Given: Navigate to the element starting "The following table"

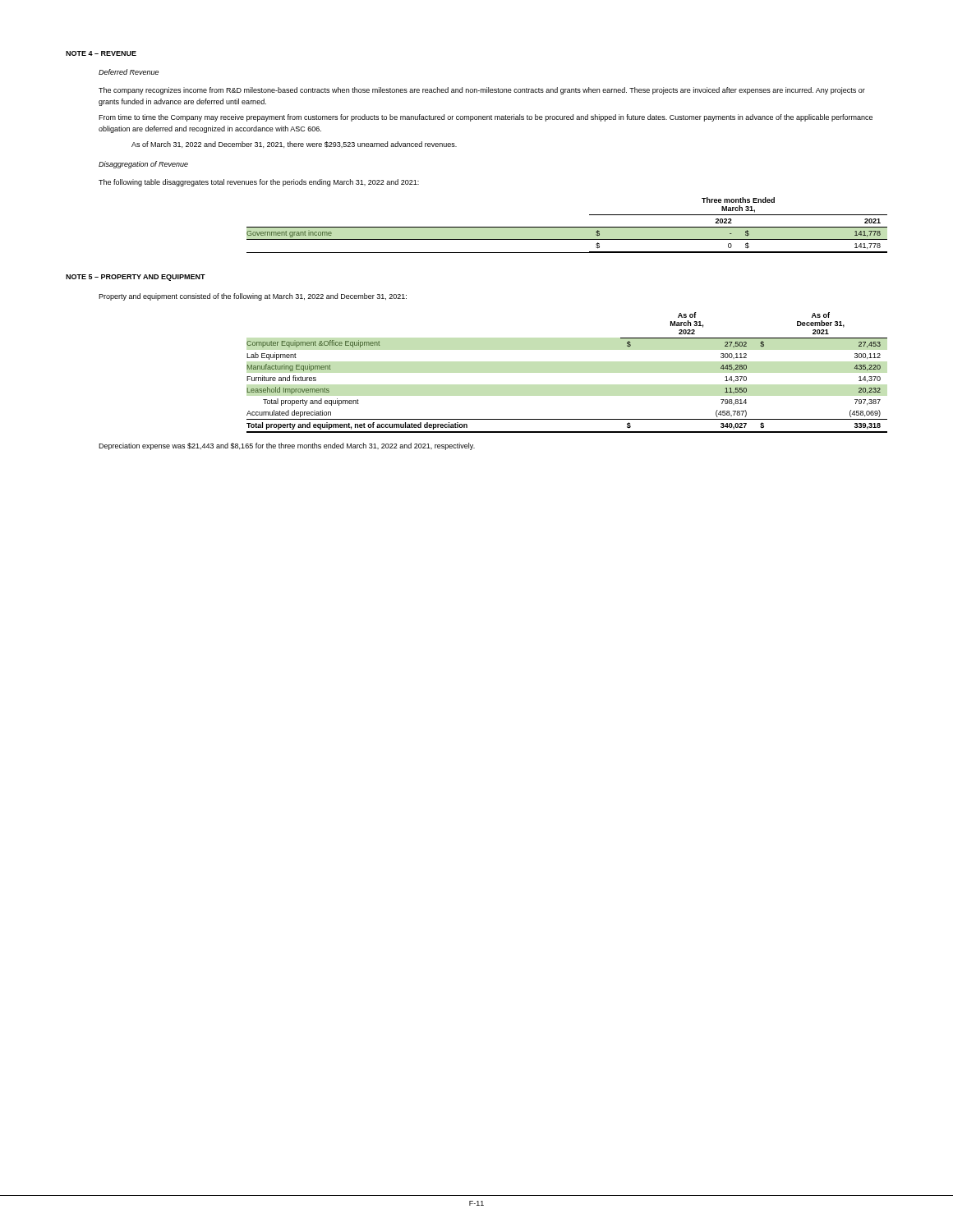Looking at the screenshot, I should [x=259, y=182].
